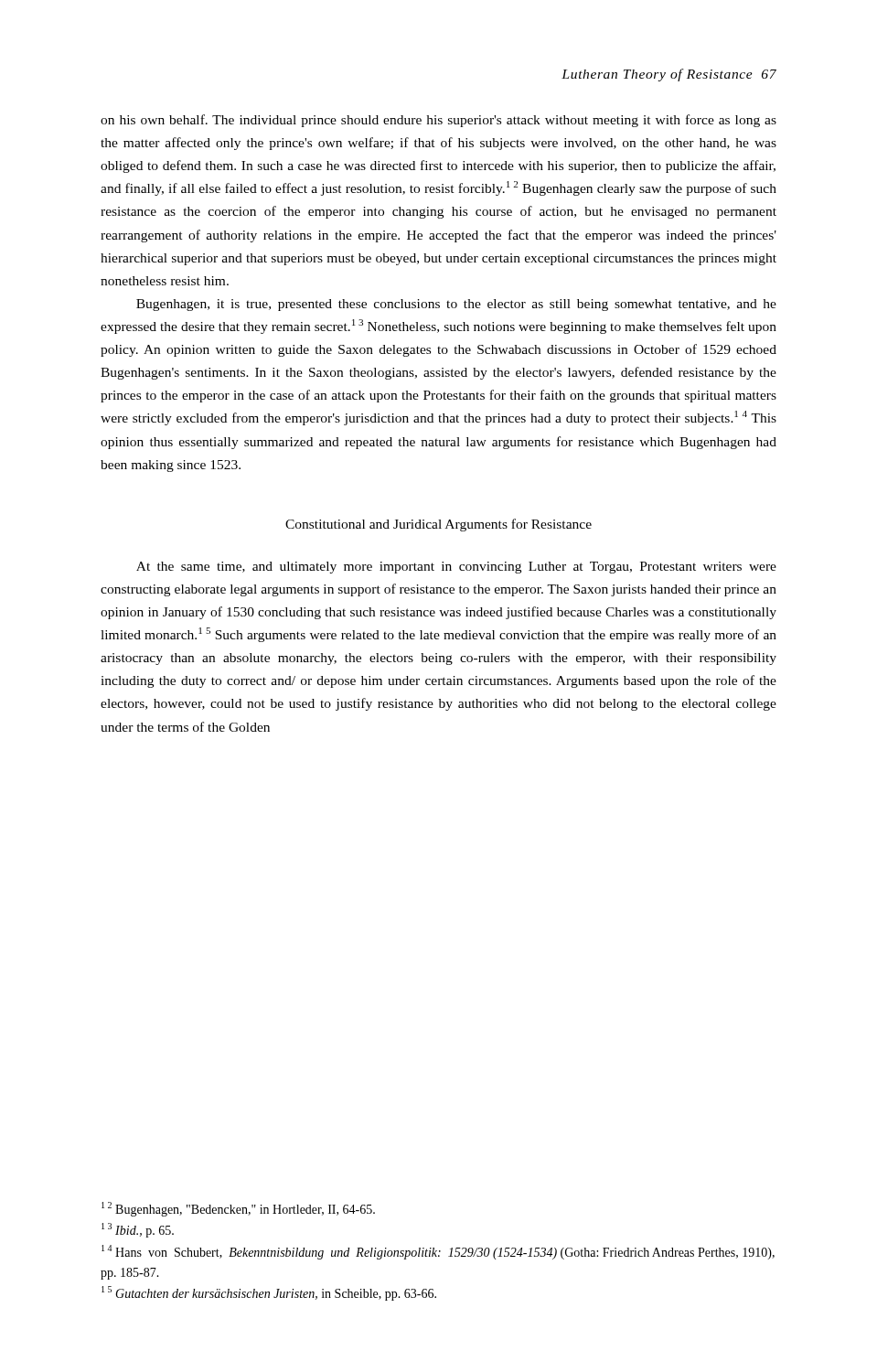
Task: Find the block on this page that starts "At the same"
Action: [438, 646]
